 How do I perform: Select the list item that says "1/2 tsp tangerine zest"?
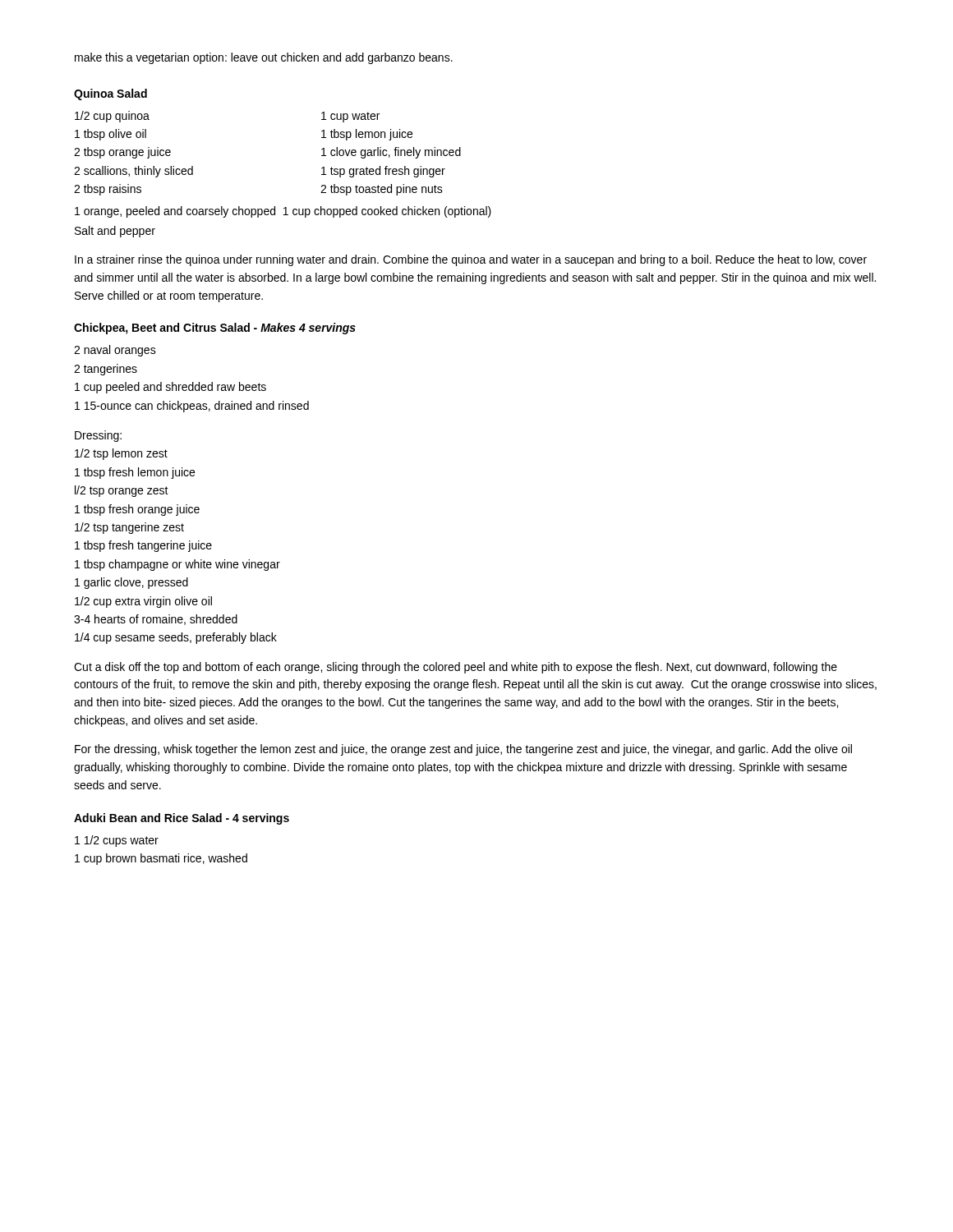click(x=129, y=527)
